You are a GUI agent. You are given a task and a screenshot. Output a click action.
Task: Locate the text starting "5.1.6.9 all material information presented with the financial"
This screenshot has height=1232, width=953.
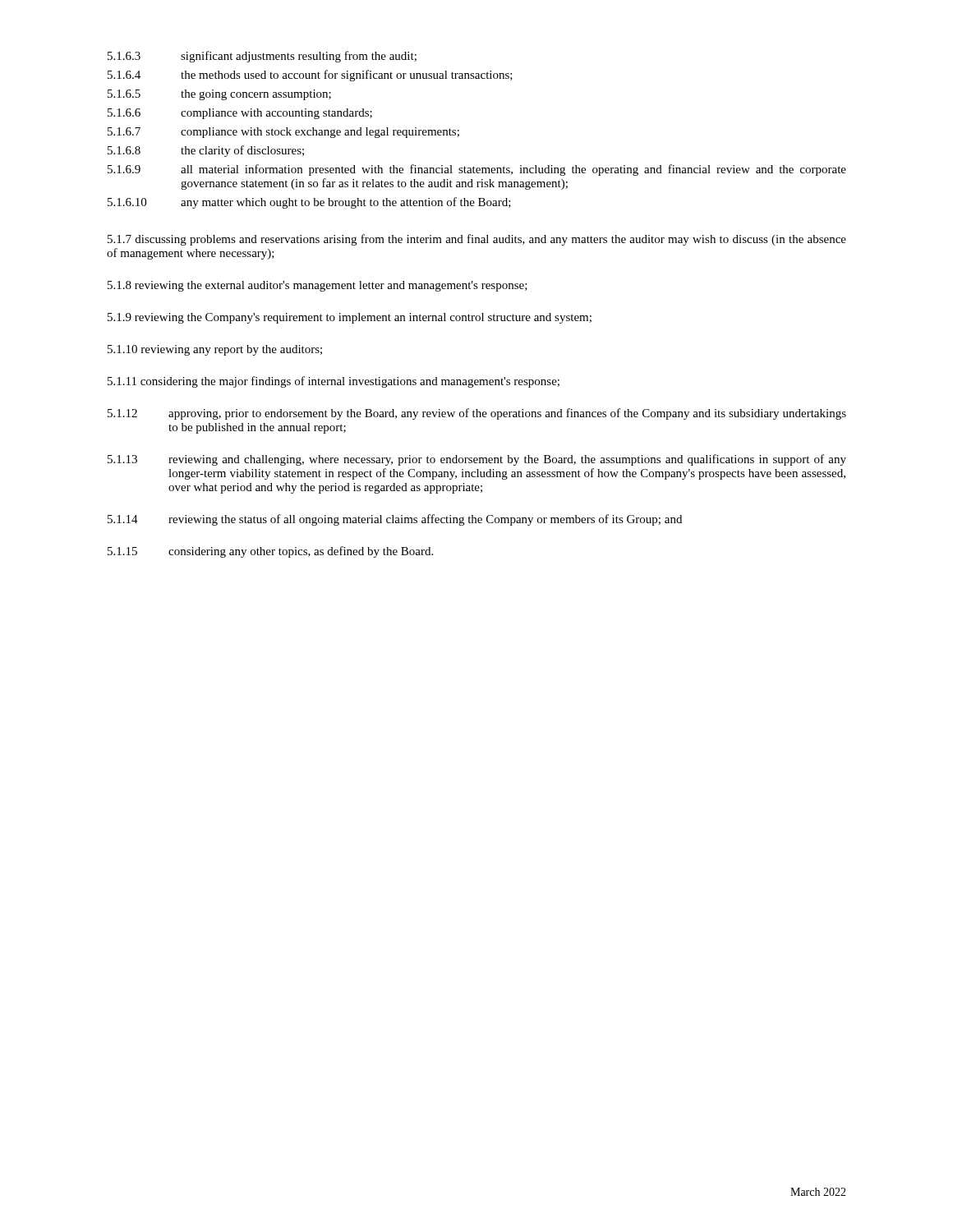click(476, 177)
